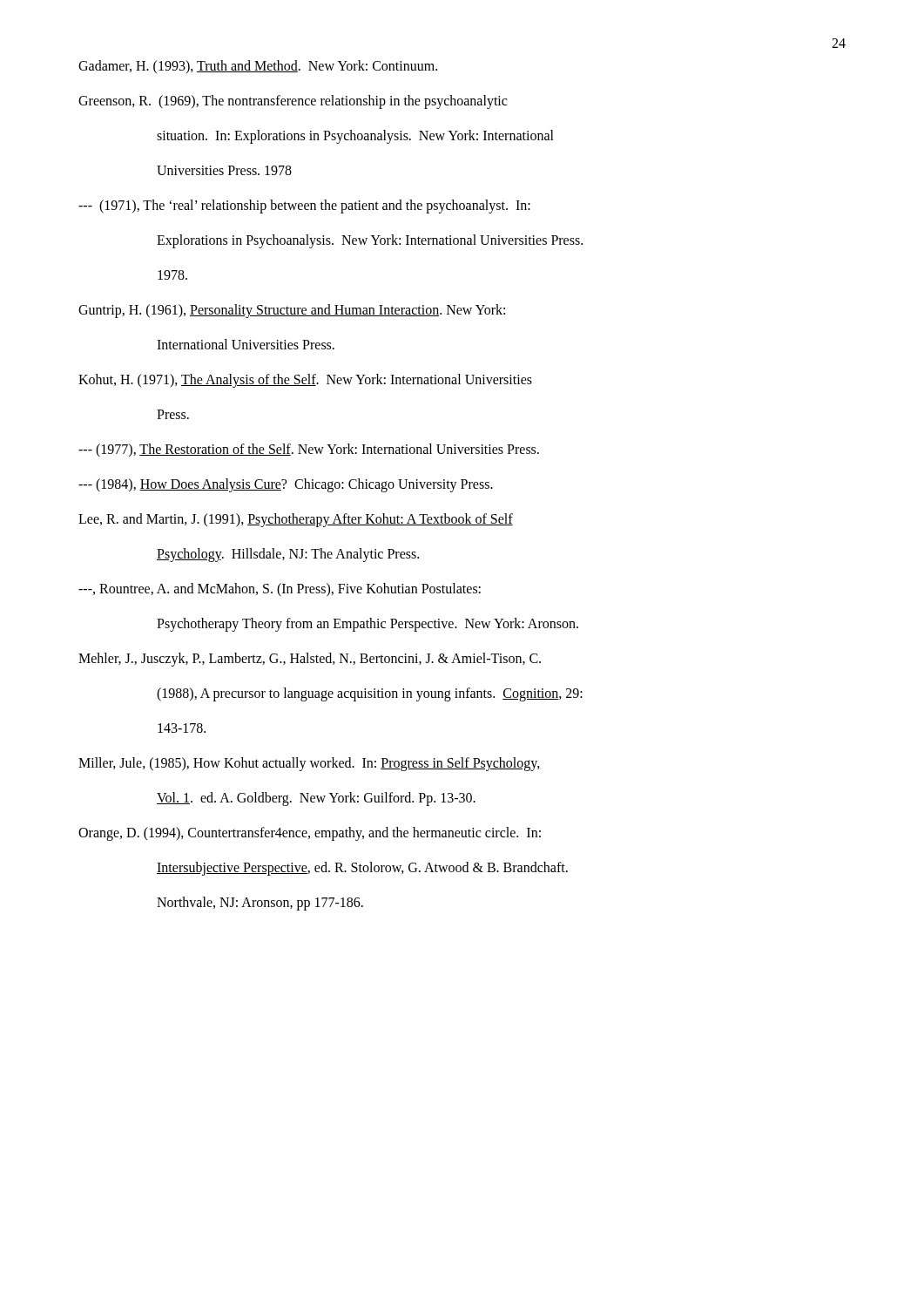Navigate to the passage starting "Lee, R. and"
Viewport: 924px width, 1307px height.
(x=296, y=520)
